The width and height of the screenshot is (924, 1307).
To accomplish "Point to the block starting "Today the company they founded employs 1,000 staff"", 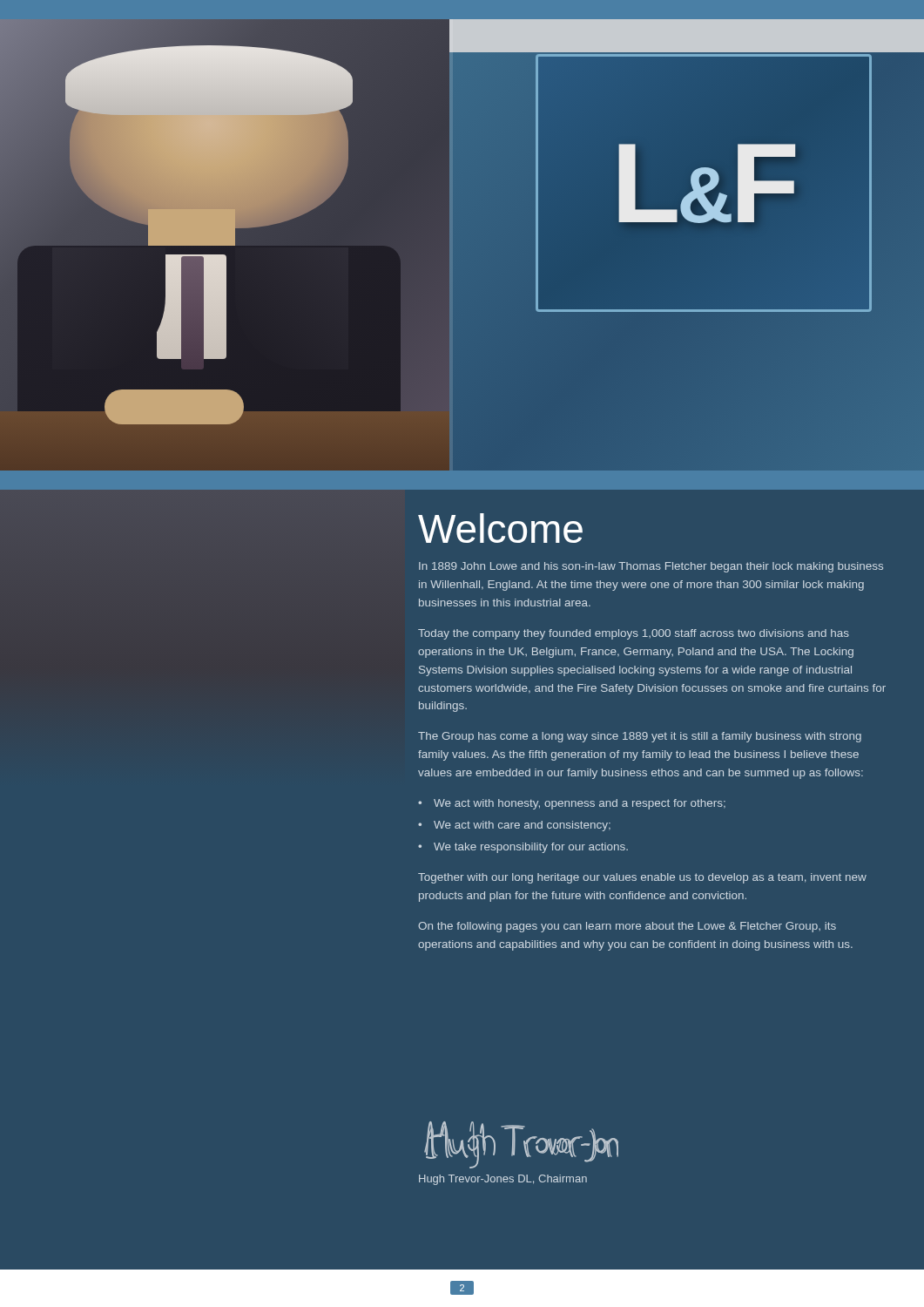I will point(653,670).
